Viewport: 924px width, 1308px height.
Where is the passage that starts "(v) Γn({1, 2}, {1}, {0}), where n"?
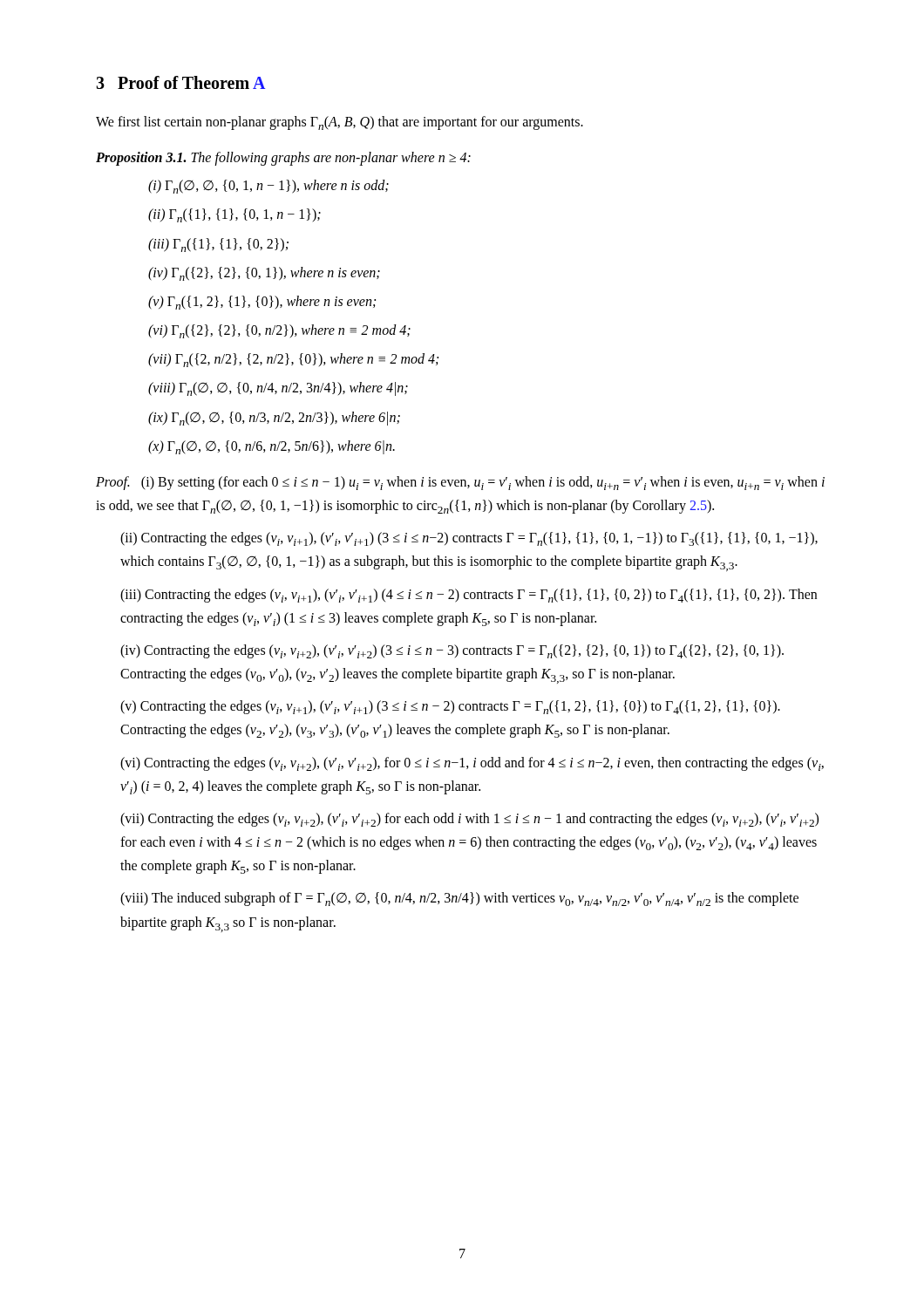pyautogui.click(x=263, y=303)
